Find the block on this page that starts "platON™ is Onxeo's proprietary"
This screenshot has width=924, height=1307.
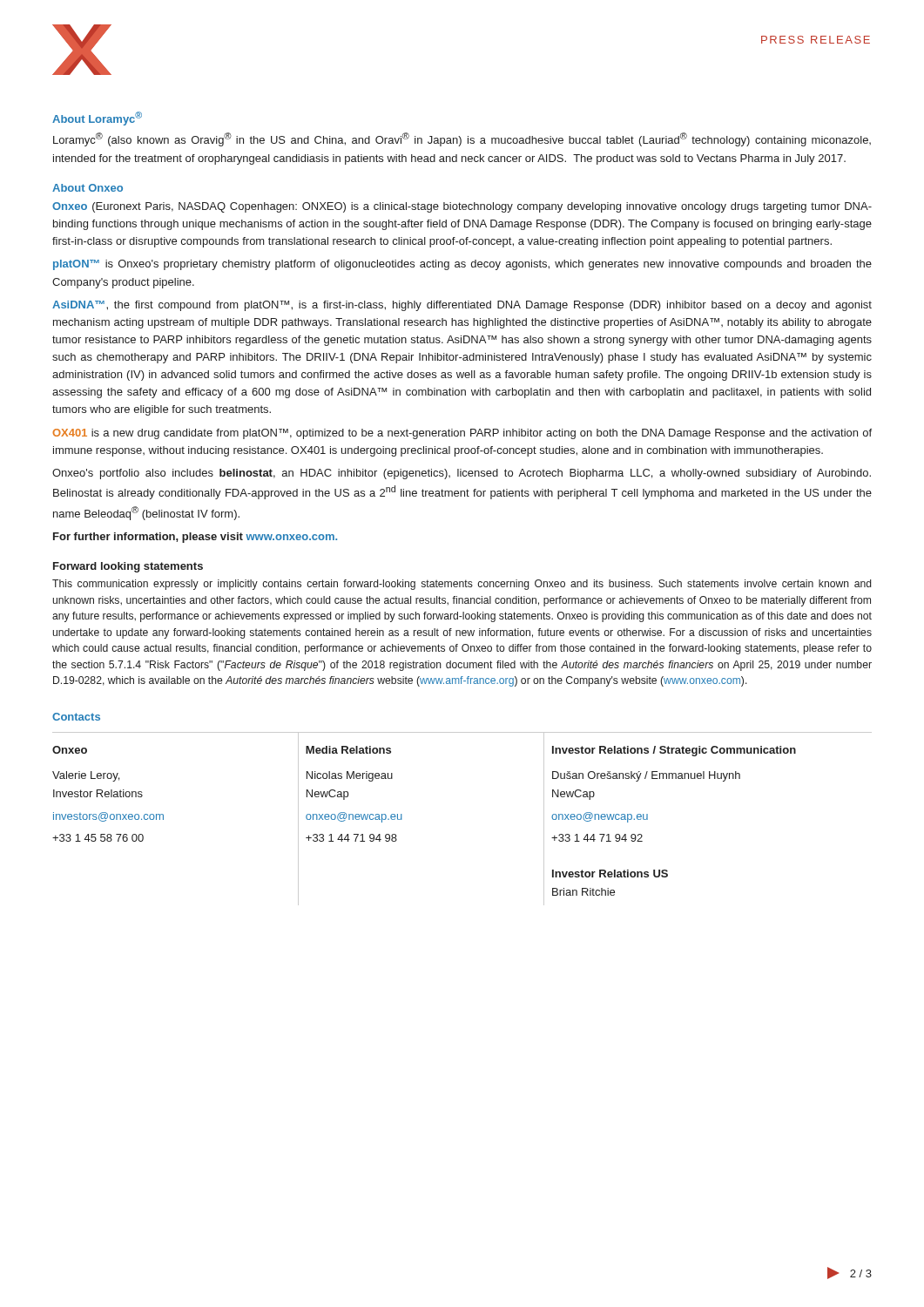(462, 273)
